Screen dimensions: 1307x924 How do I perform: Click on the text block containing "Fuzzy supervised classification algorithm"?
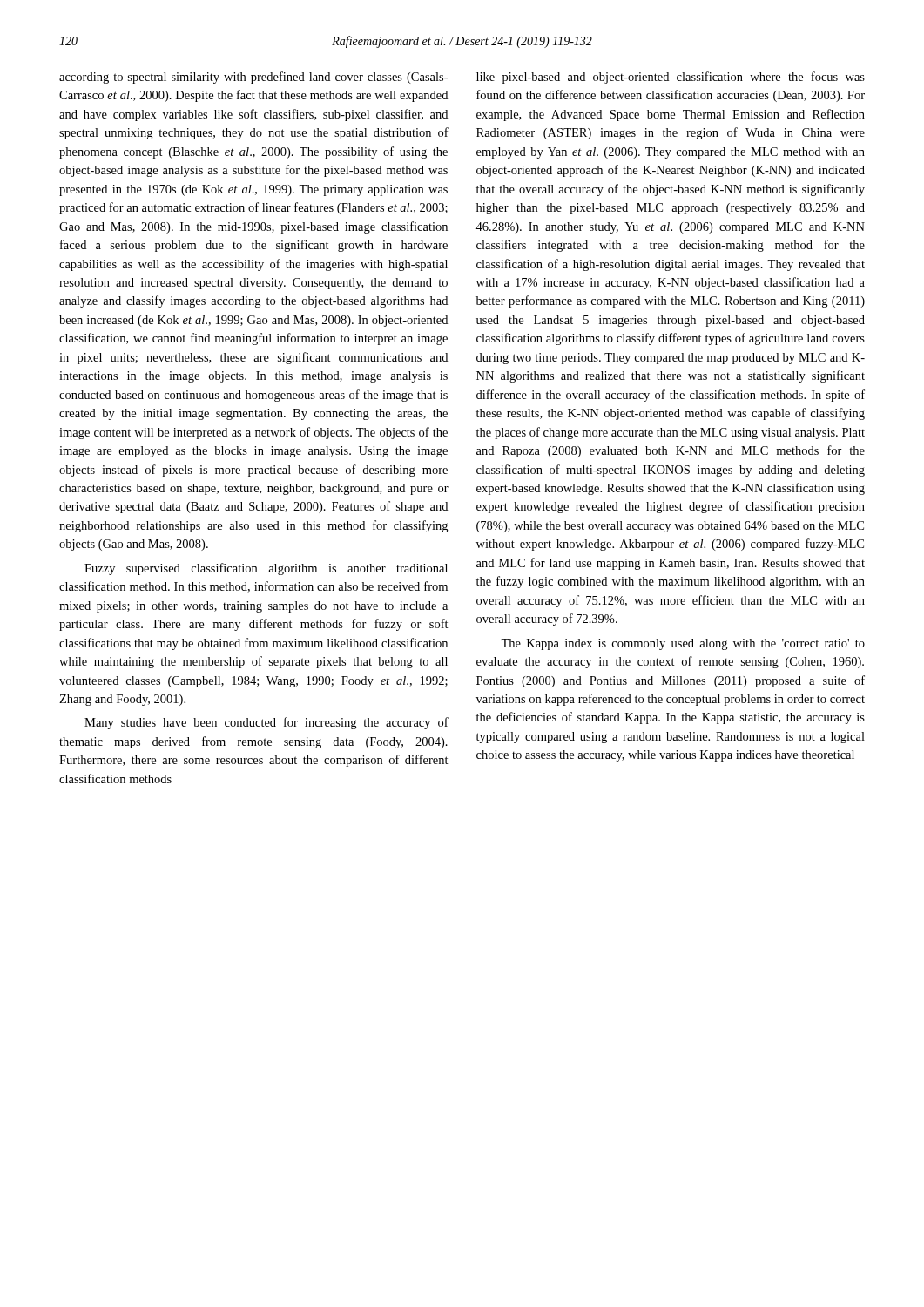[254, 634]
